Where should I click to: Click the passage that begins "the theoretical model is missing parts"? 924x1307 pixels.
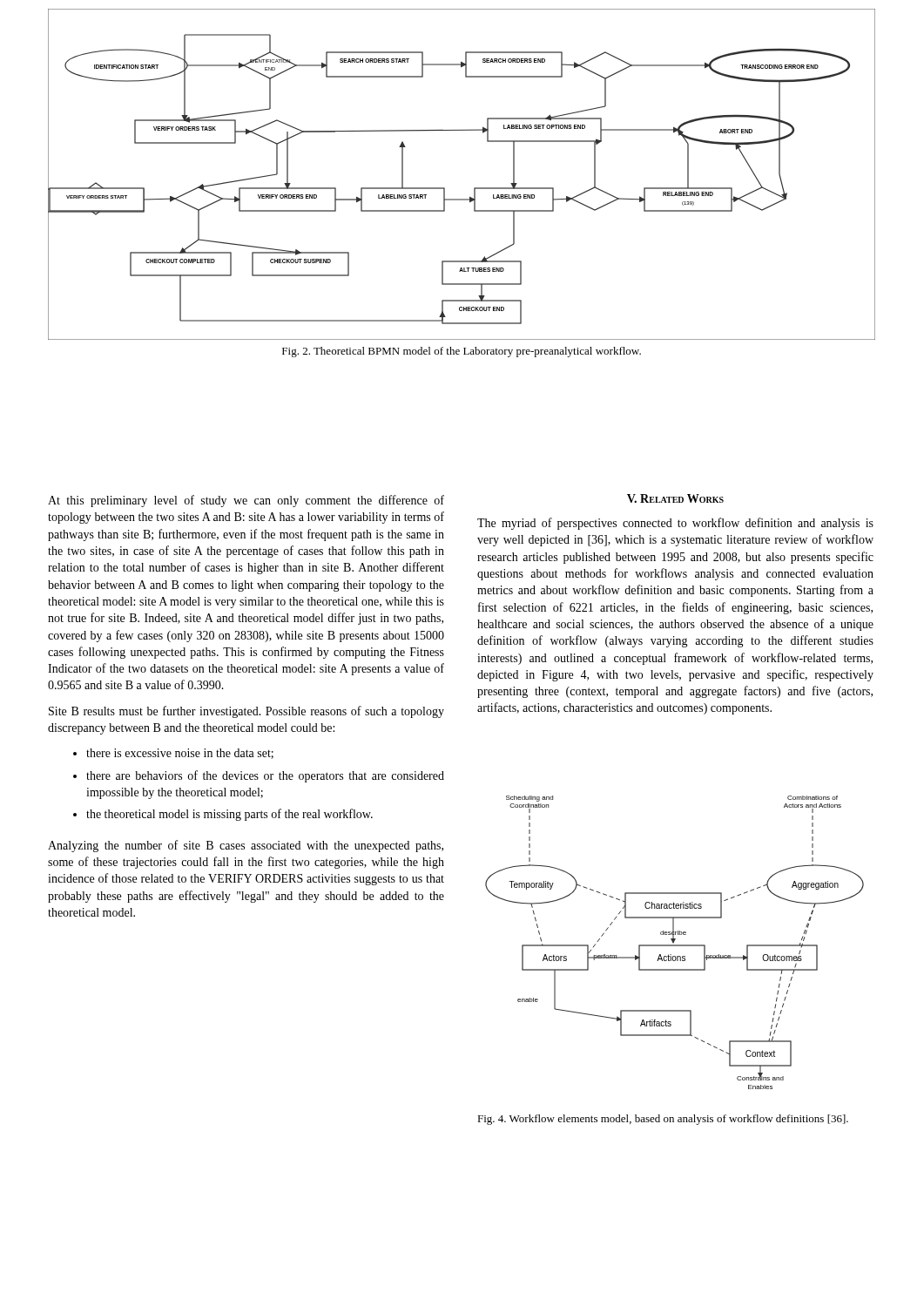click(x=258, y=815)
